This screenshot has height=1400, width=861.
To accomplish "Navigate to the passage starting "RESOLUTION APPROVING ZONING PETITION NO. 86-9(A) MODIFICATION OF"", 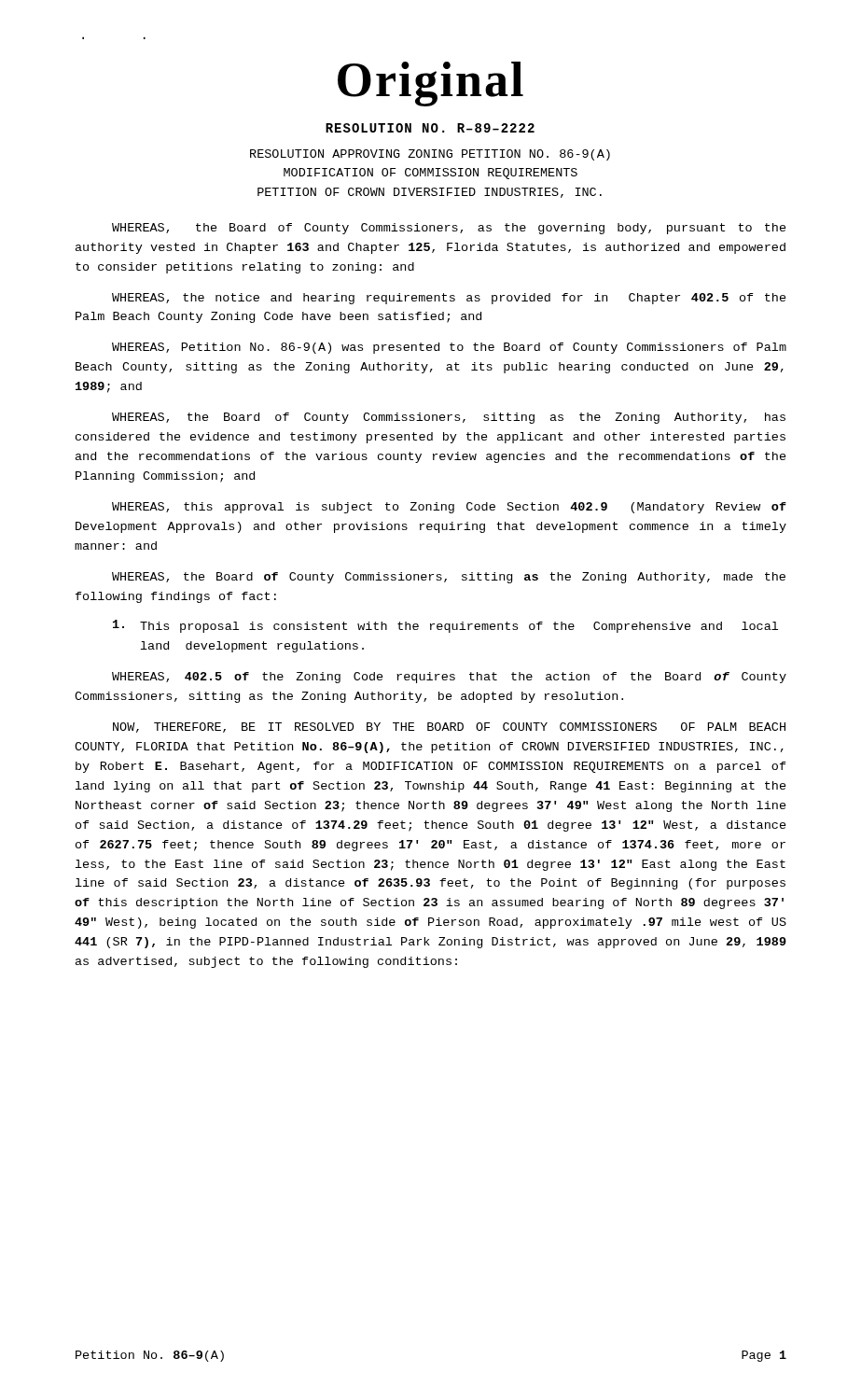I will coord(430,173).
